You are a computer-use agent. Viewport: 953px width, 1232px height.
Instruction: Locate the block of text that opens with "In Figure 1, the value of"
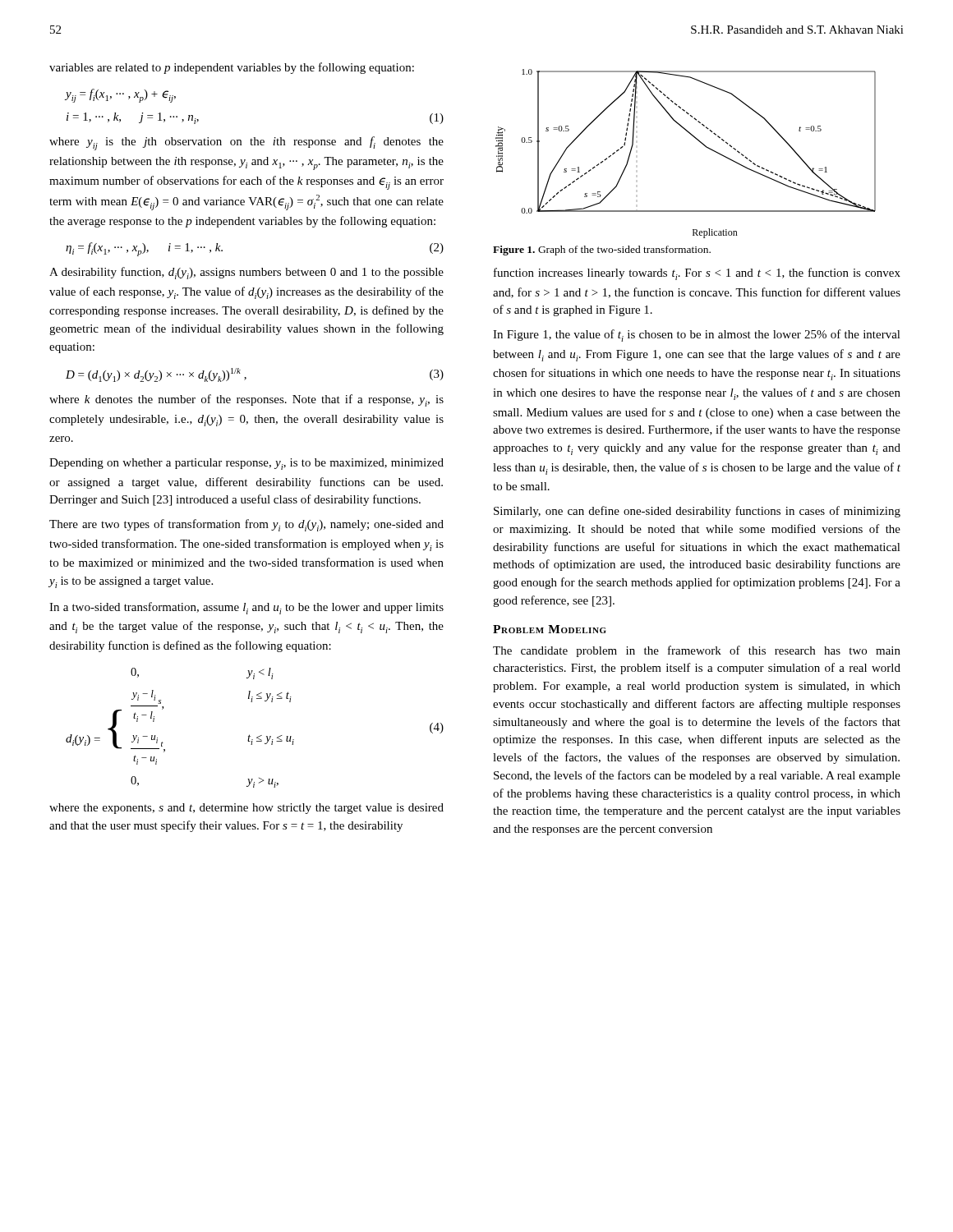click(697, 411)
